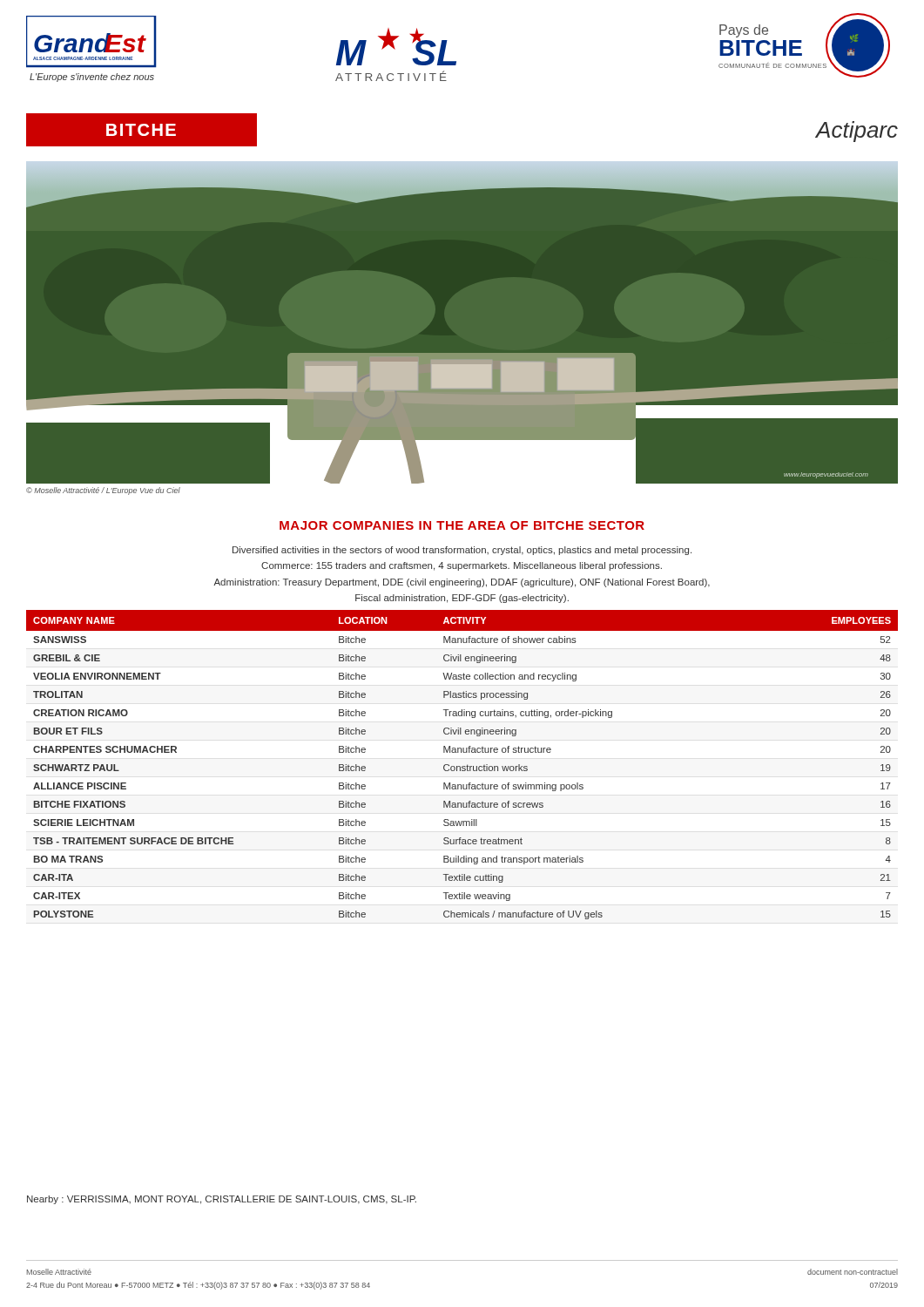The image size is (924, 1307).
Task: Select the region starting "Diversified activities in the"
Action: 462,574
